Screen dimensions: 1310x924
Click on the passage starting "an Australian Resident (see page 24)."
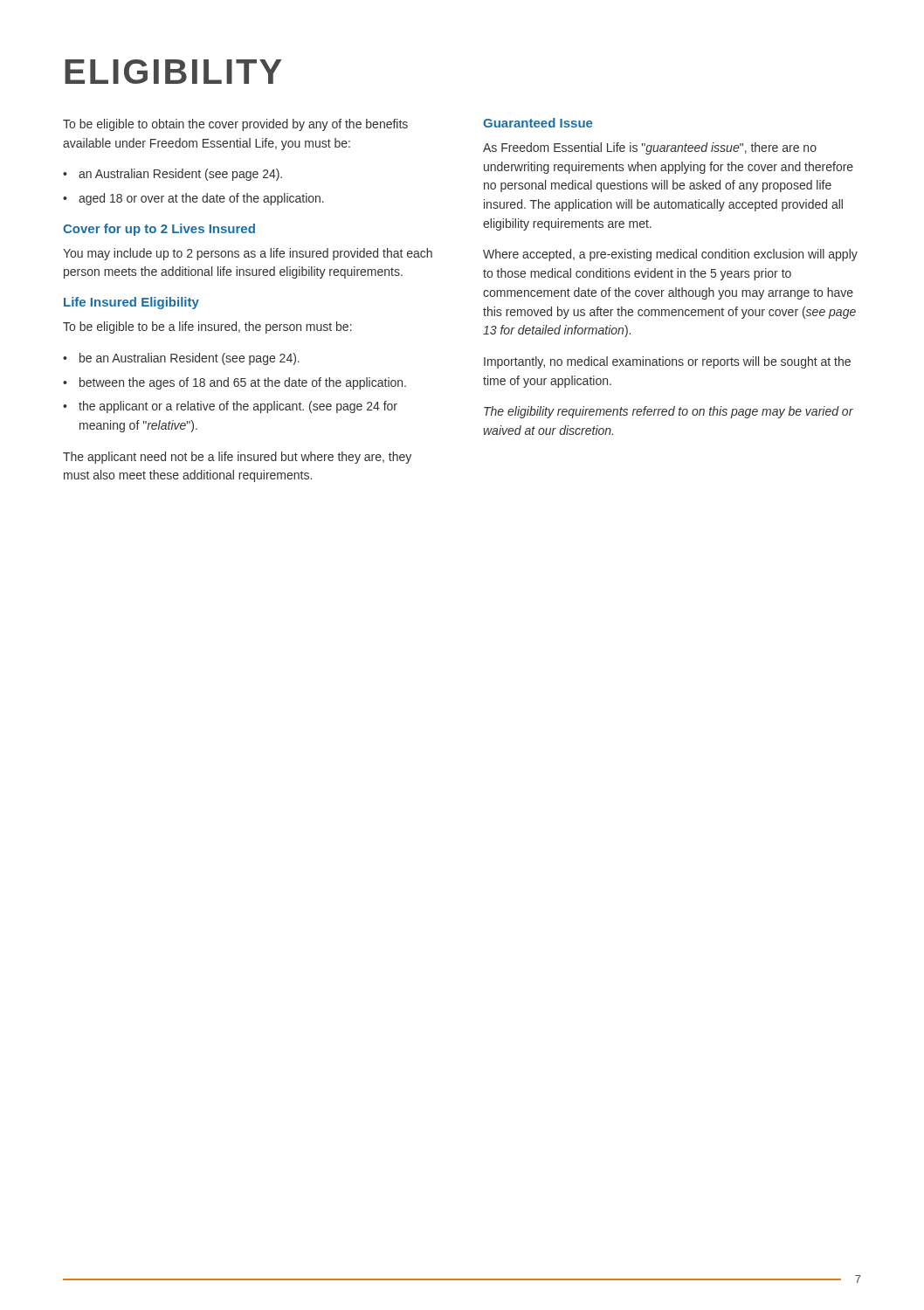tap(181, 174)
